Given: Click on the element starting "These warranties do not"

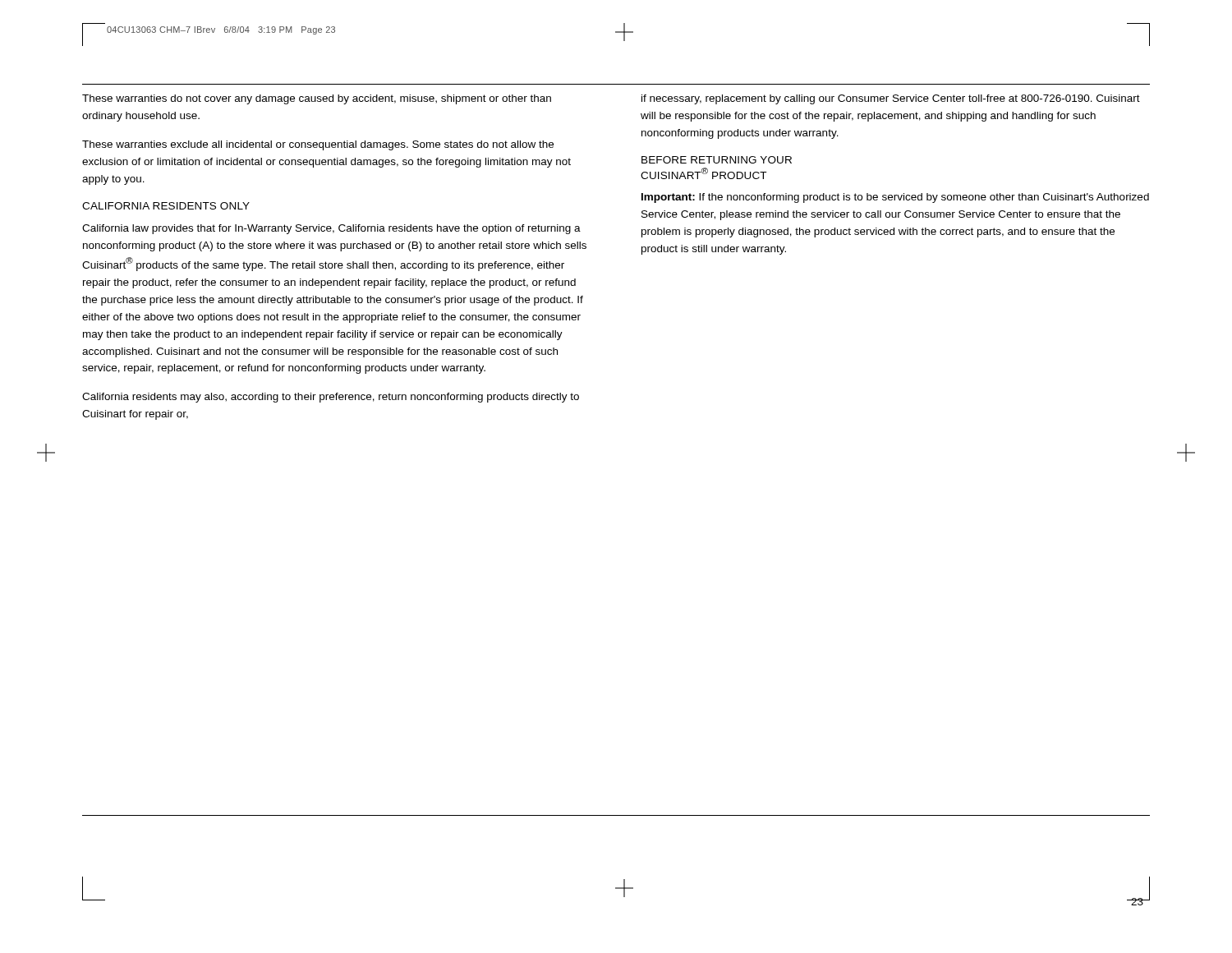Looking at the screenshot, I should [x=317, y=107].
